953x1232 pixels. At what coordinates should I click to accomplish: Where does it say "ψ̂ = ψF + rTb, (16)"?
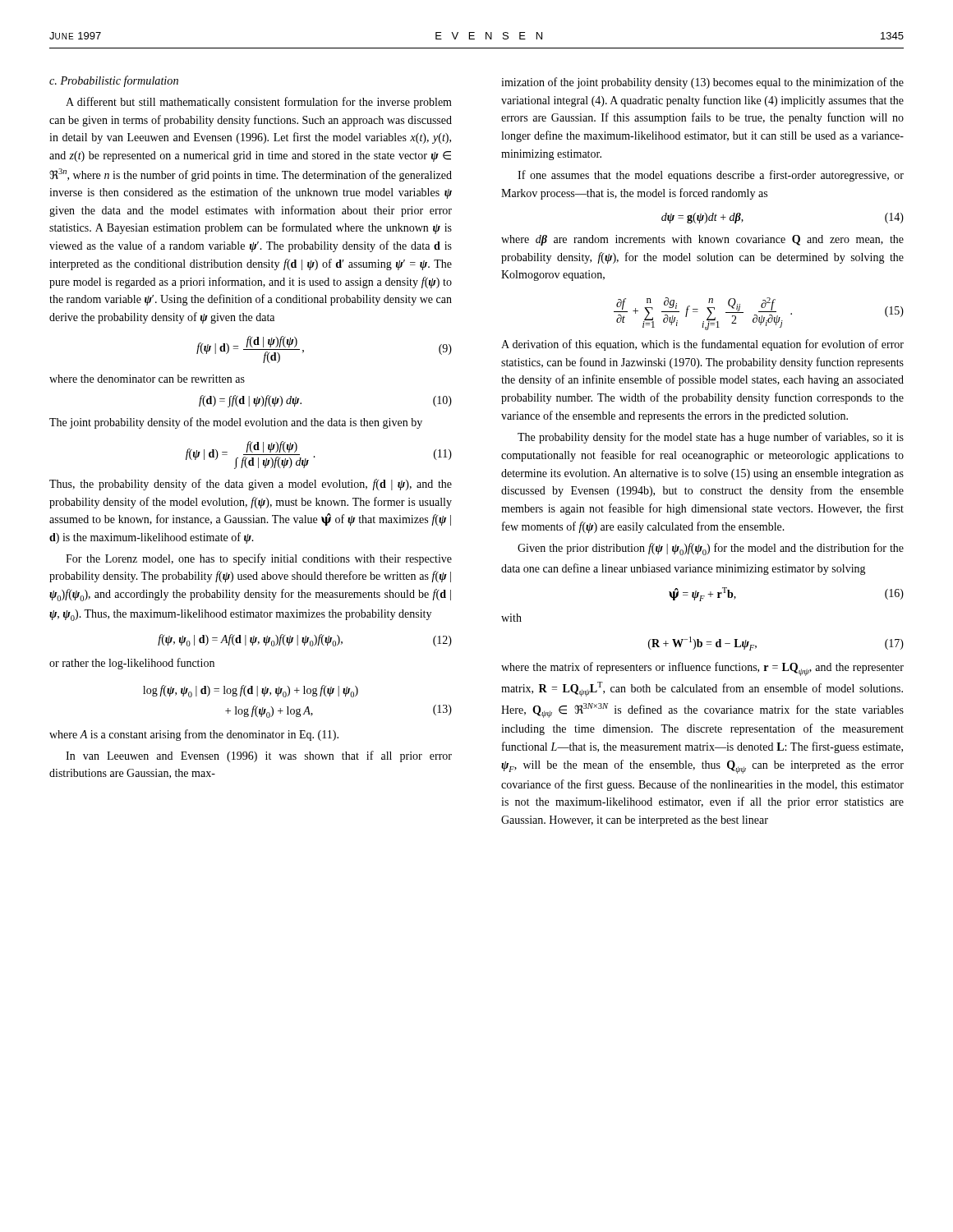698,594
